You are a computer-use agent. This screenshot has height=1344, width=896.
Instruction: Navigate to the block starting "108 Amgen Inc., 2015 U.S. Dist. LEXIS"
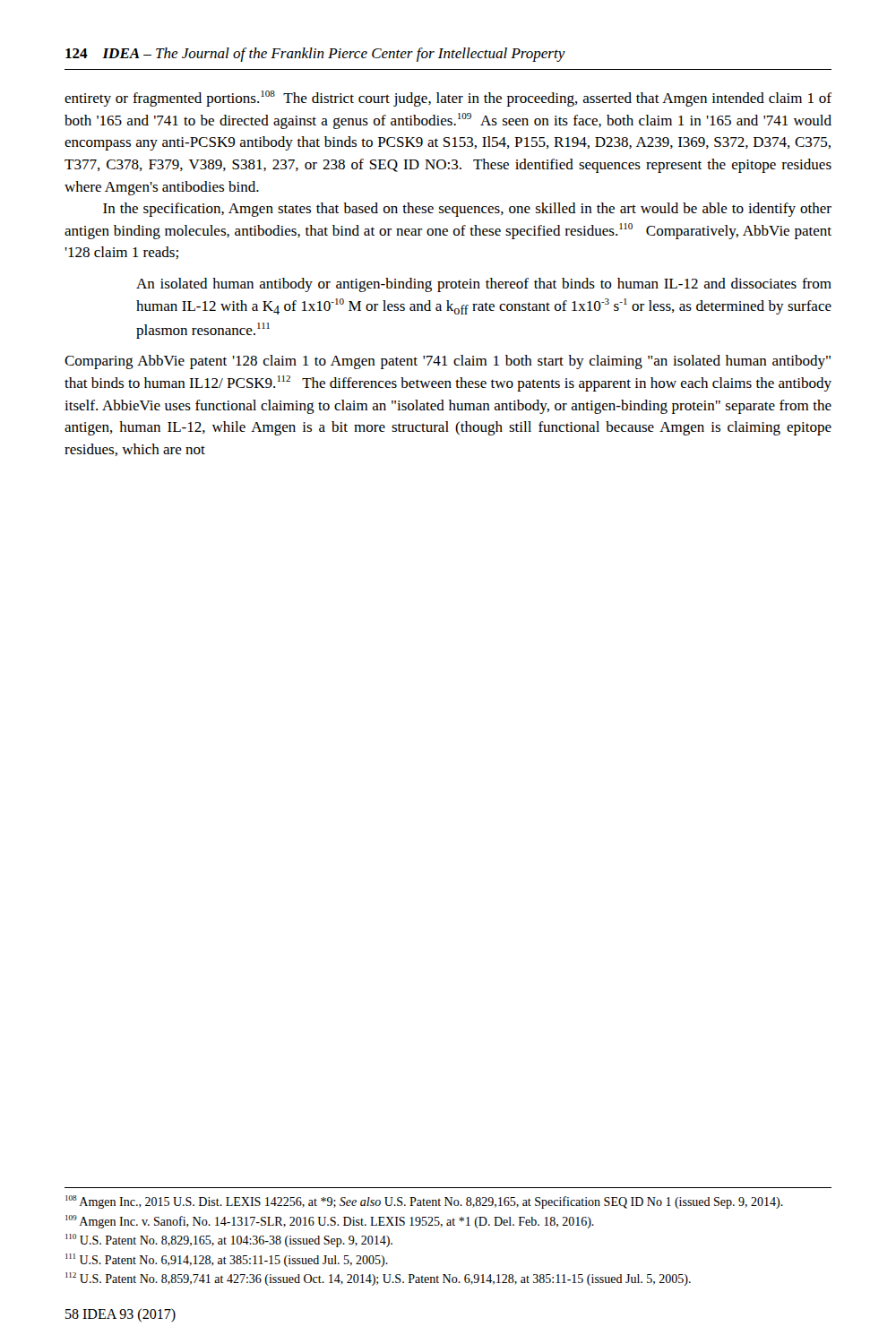click(x=424, y=1201)
